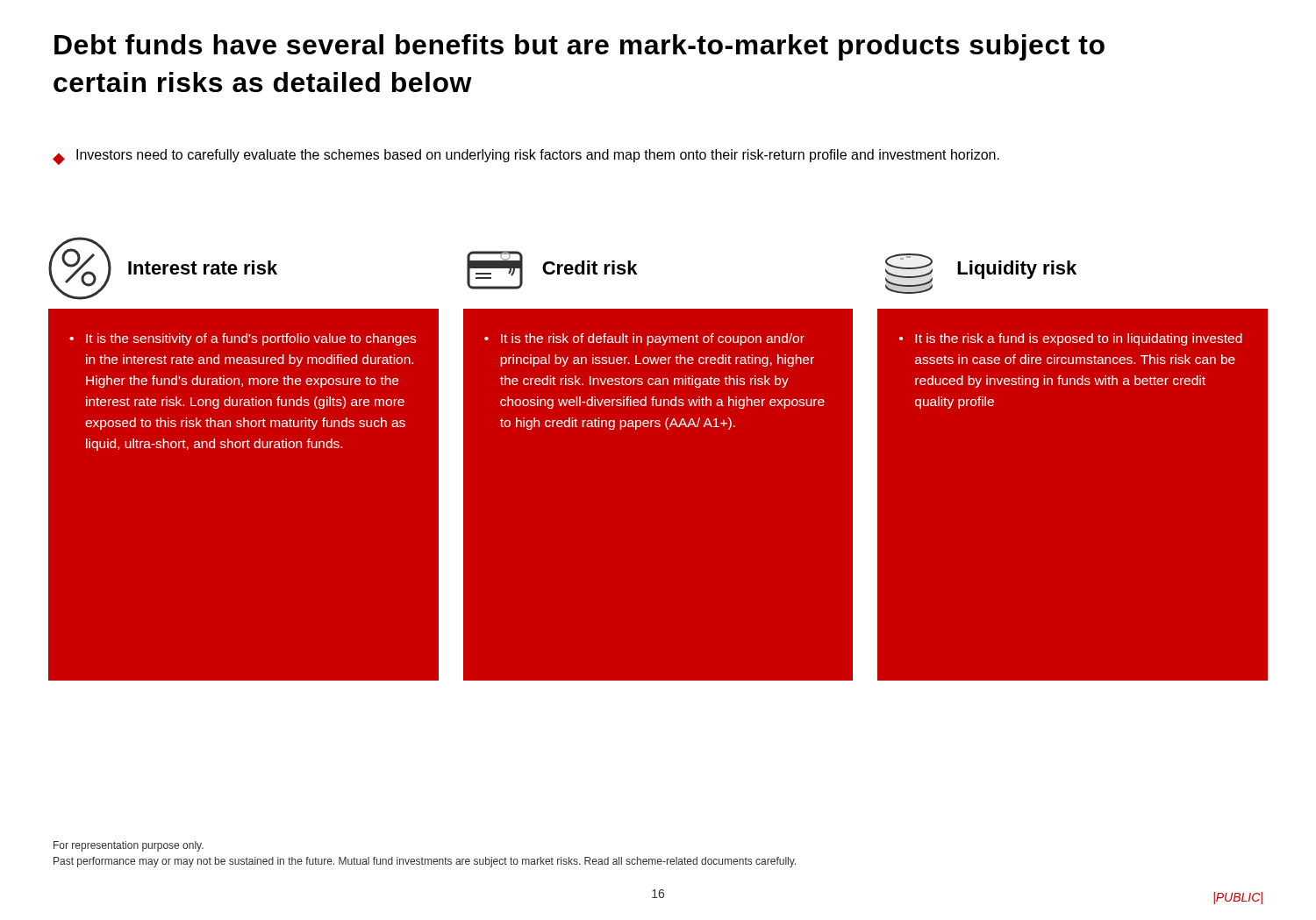
Task: Select the element starting "◆ Investors need to carefully evaluate the"
Action: pos(658,157)
